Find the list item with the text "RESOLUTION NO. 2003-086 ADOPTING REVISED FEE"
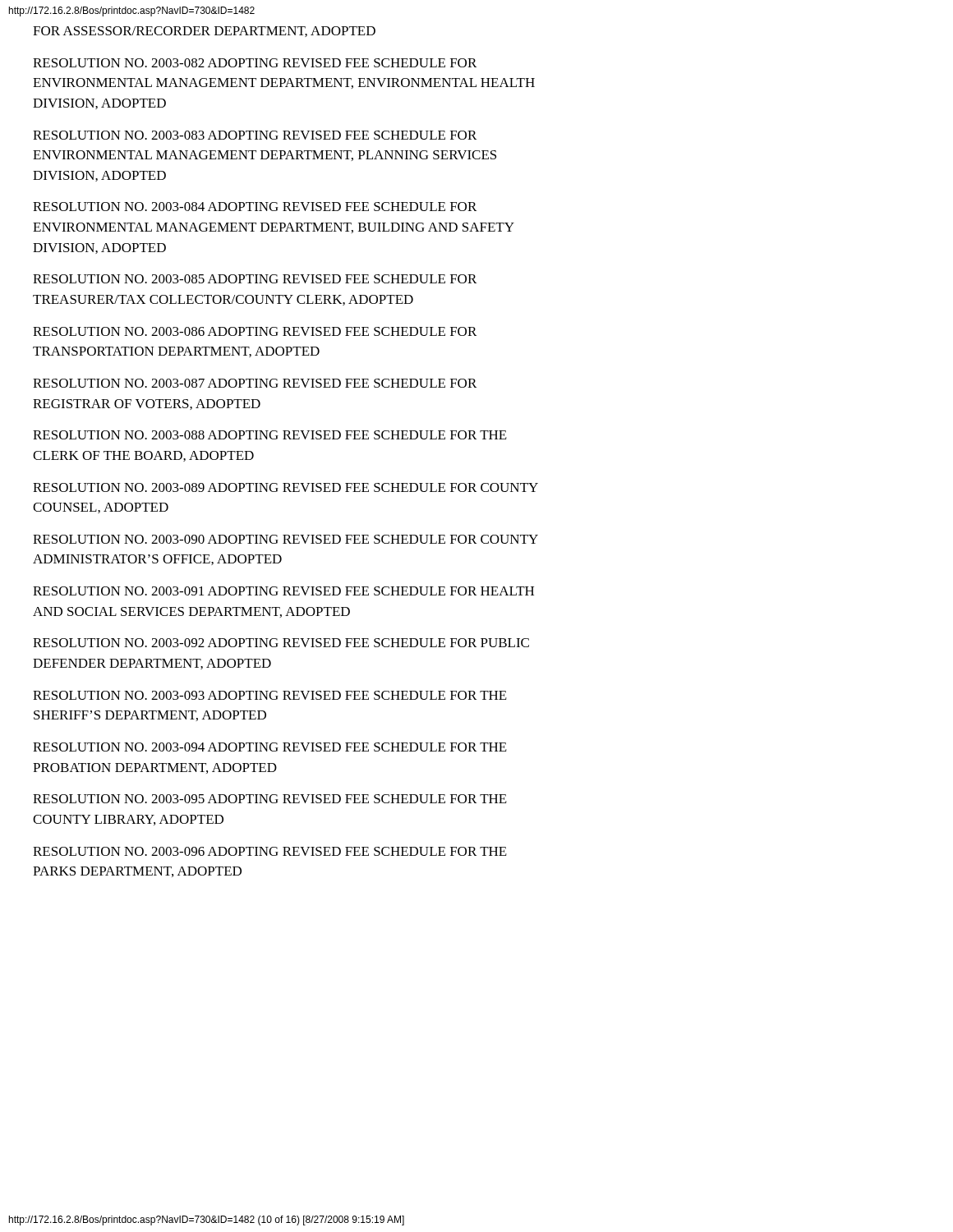 pyautogui.click(x=255, y=341)
